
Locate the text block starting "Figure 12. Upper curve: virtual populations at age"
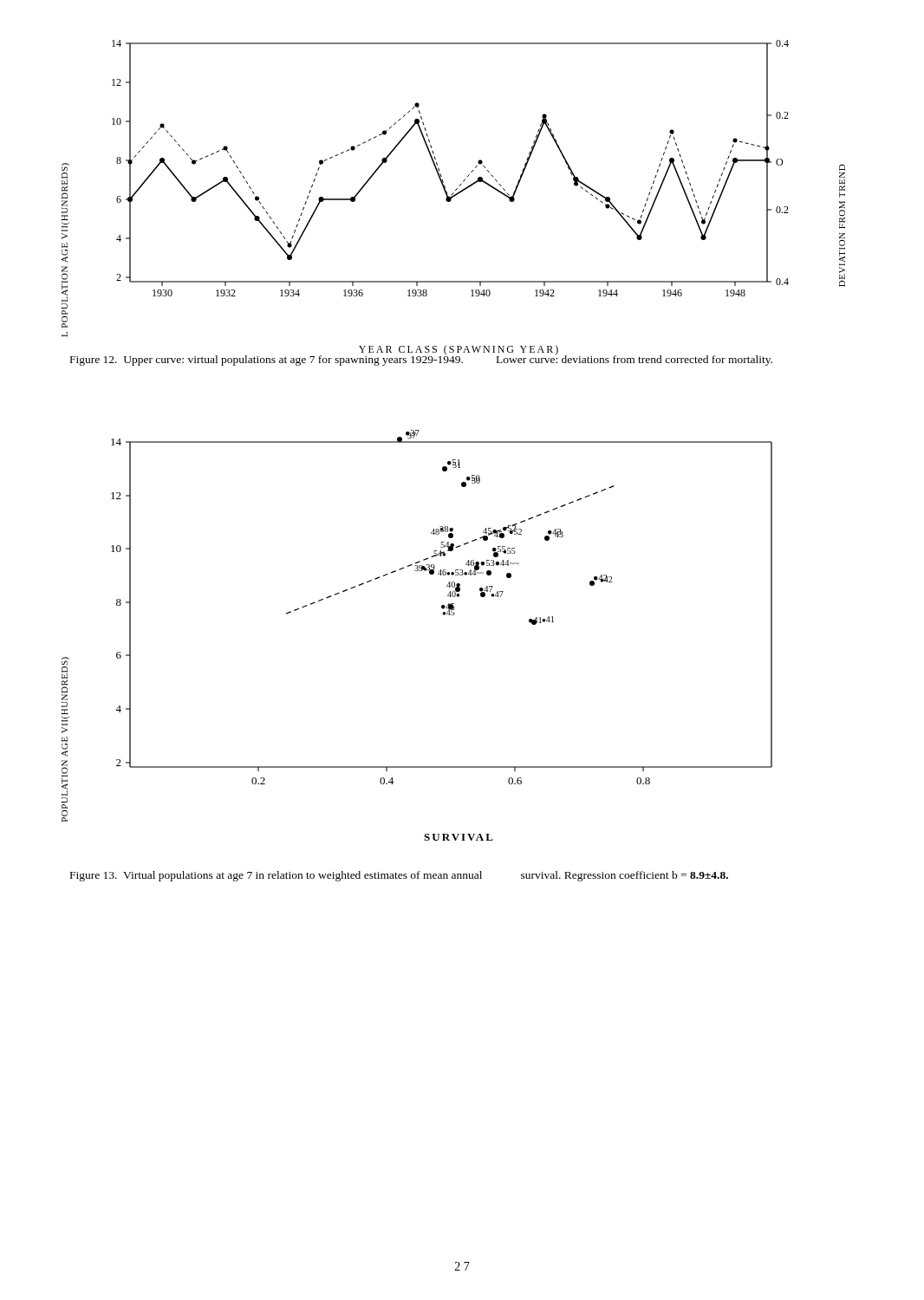[x=459, y=360]
